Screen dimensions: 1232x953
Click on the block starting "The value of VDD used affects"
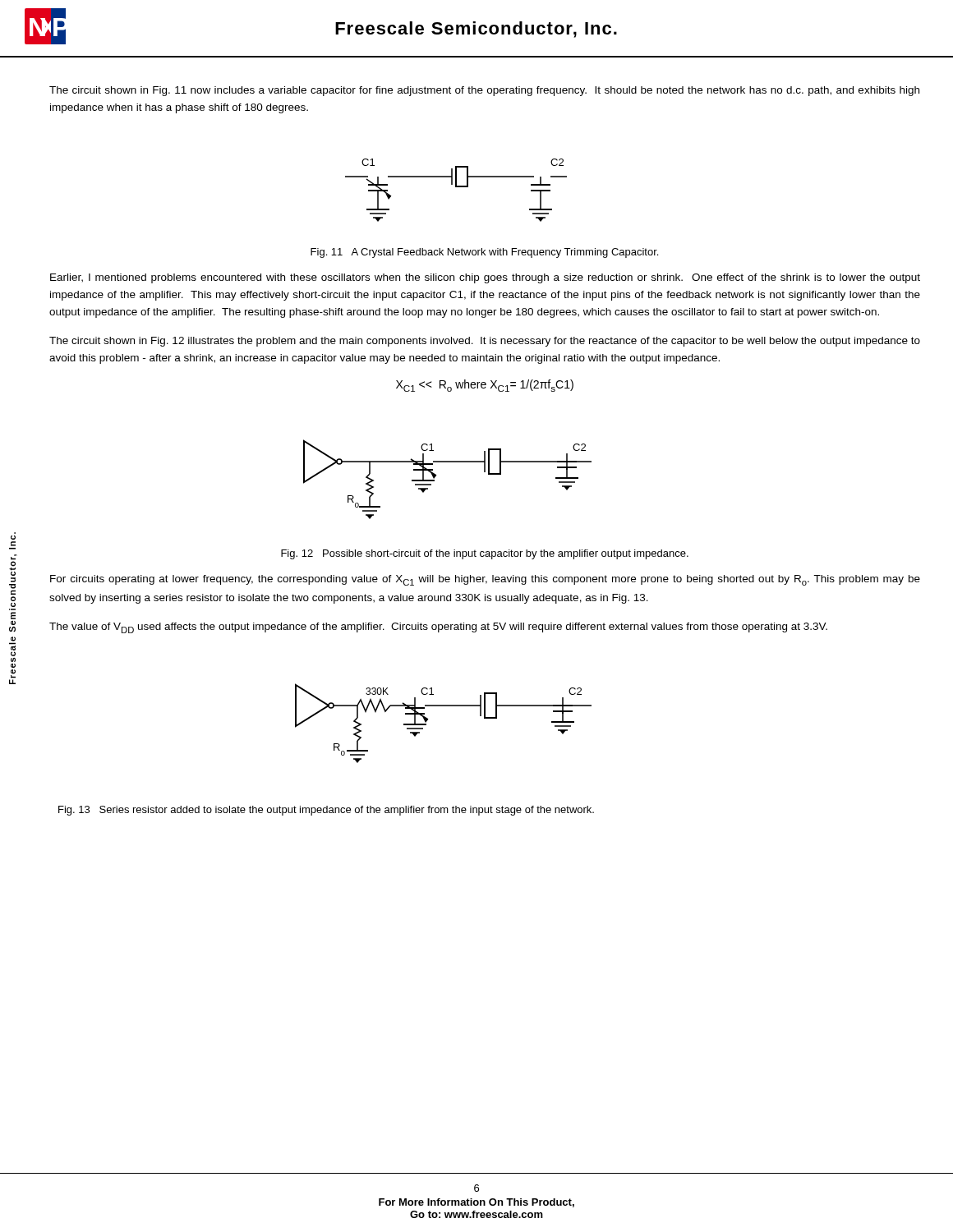point(439,628)
